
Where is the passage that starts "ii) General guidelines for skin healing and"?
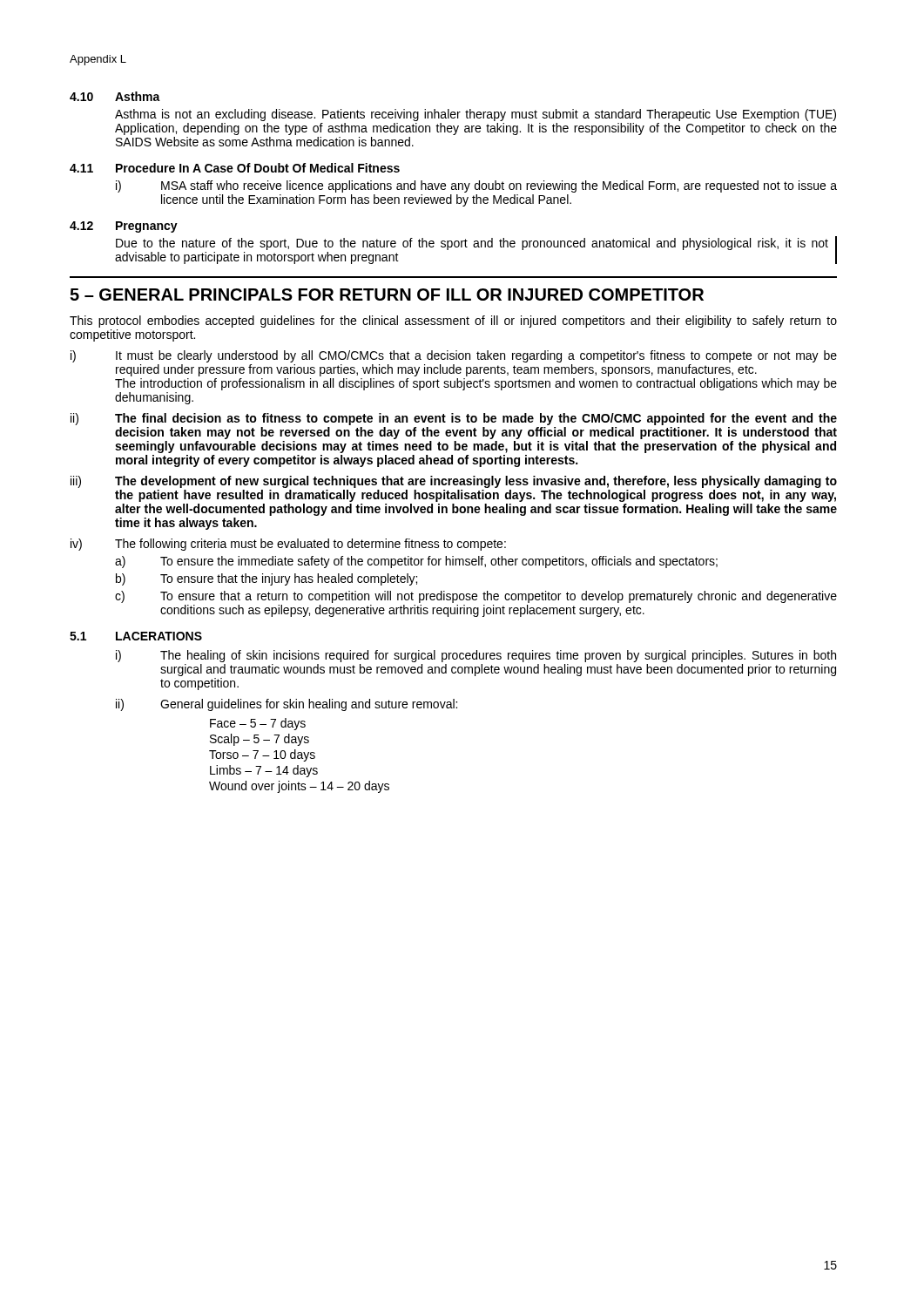click(287, 704)
